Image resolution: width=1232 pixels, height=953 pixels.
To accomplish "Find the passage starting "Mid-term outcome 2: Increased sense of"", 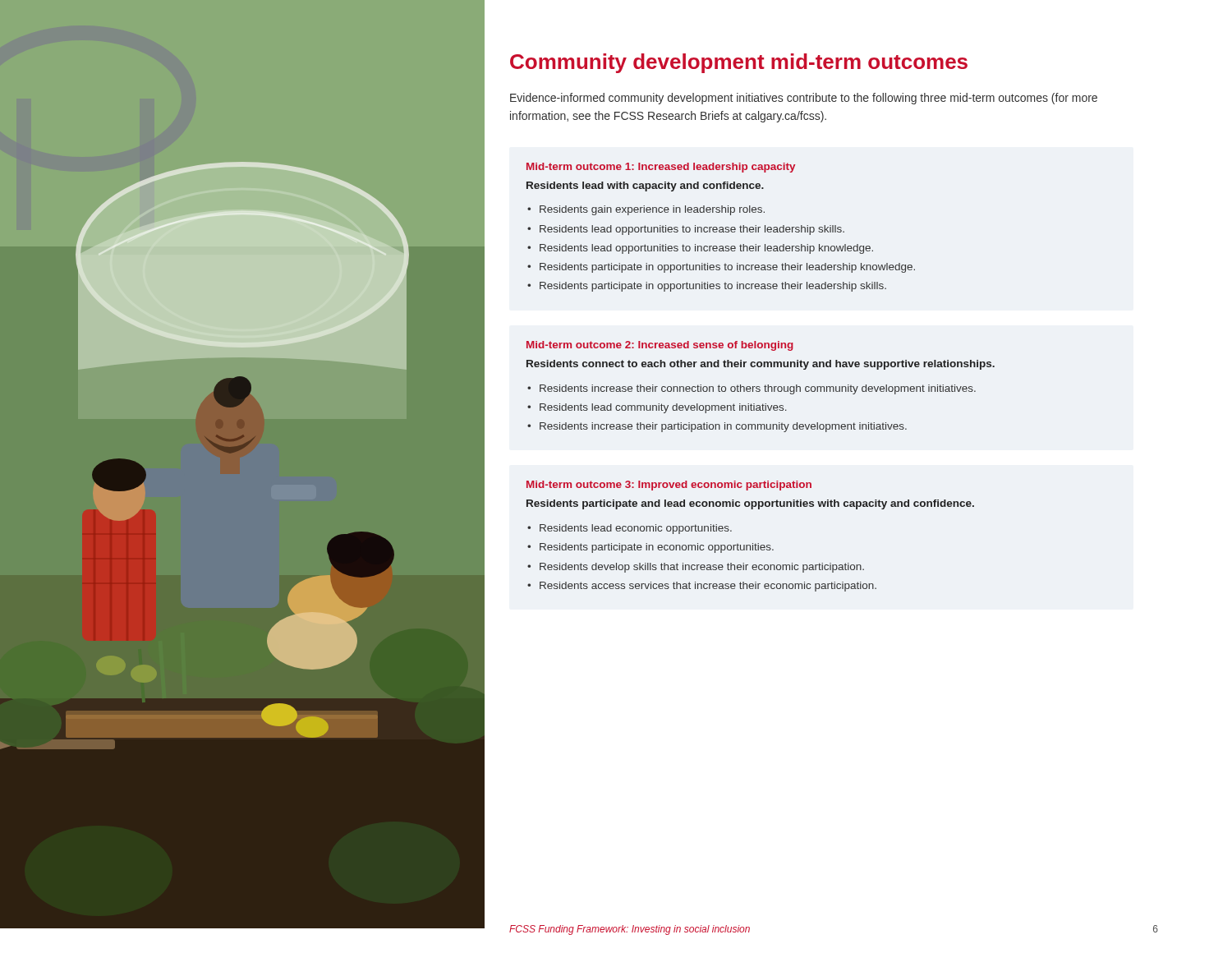I will click(x=660, y=344).
